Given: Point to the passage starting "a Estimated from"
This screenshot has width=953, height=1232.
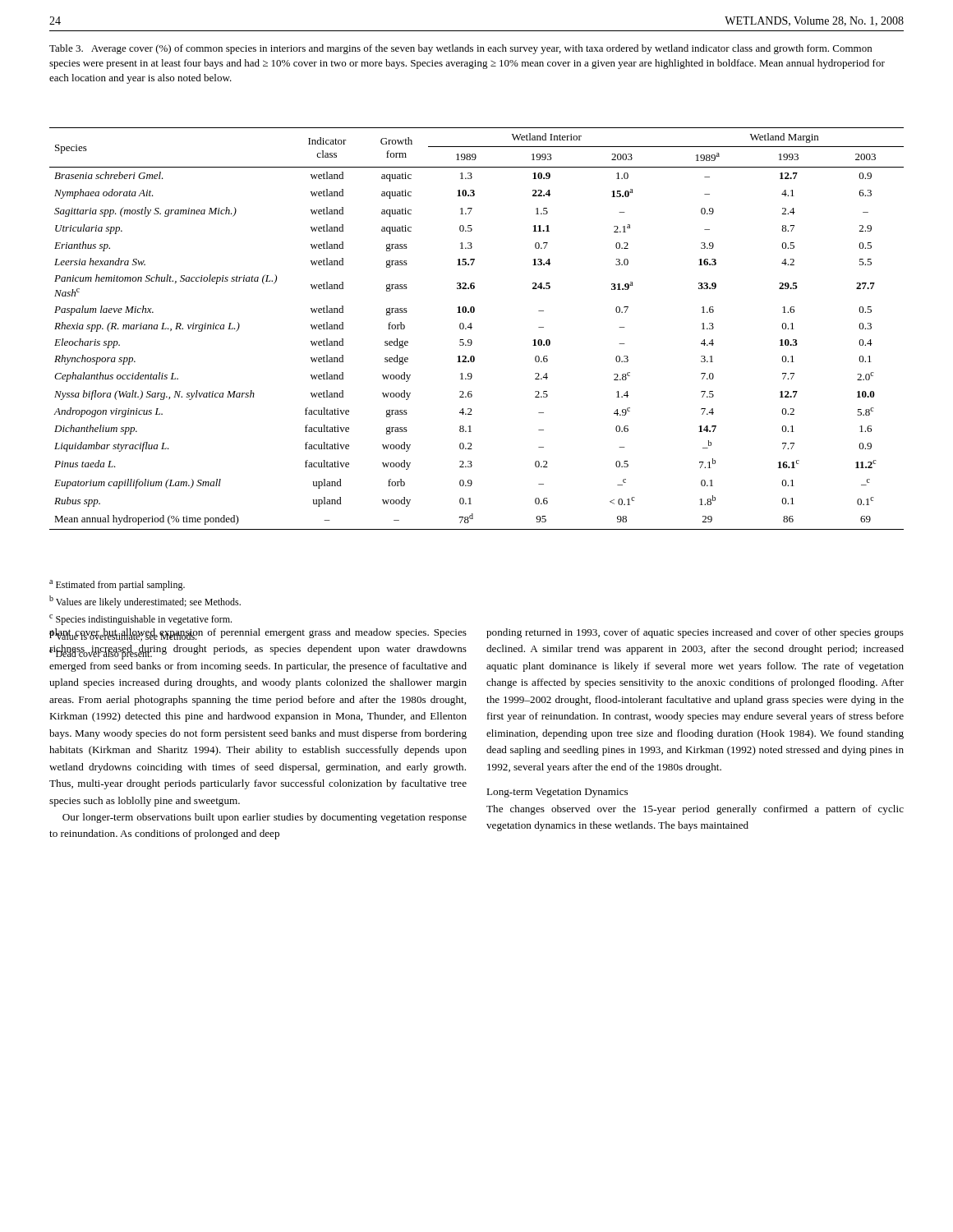Looking at the screenshot, I should pos(145,618).
